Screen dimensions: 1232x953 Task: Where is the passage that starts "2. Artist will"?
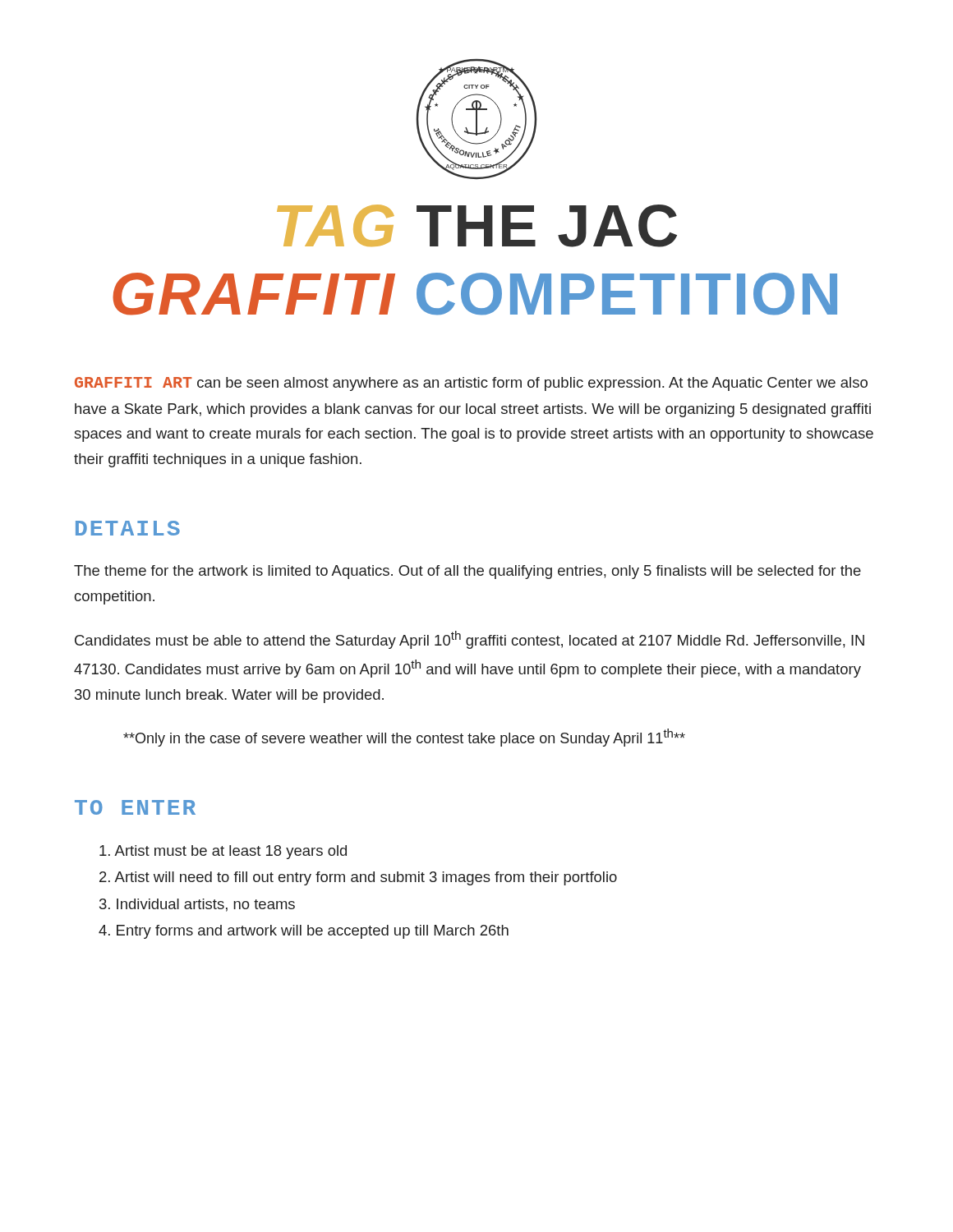click(x=358, y=877)
